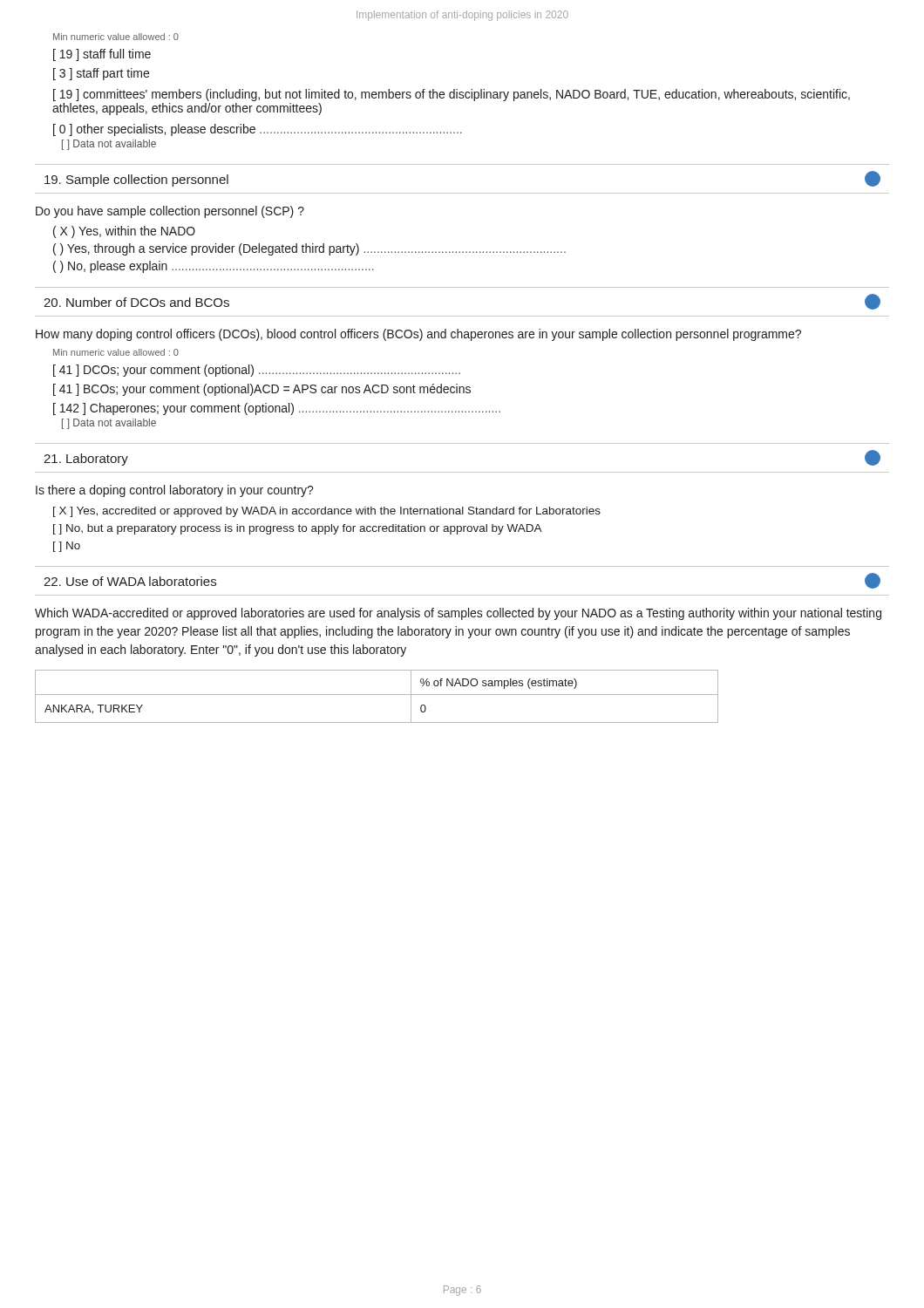Locate the text block that reads "Is there a doping control laboratory in your"
924x1308 pixels.
click(174, 490)
